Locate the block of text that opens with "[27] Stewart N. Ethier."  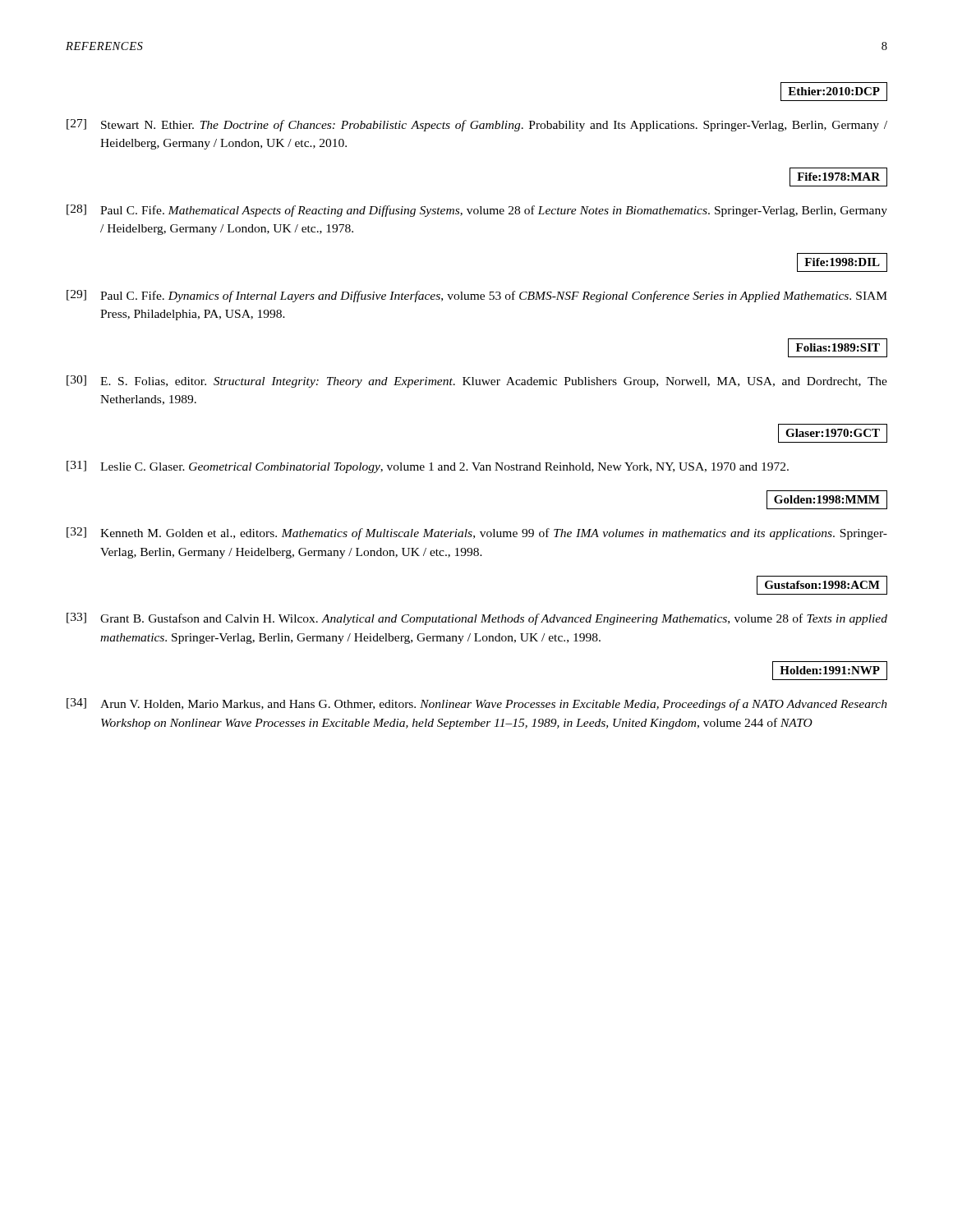pos(476,134)
